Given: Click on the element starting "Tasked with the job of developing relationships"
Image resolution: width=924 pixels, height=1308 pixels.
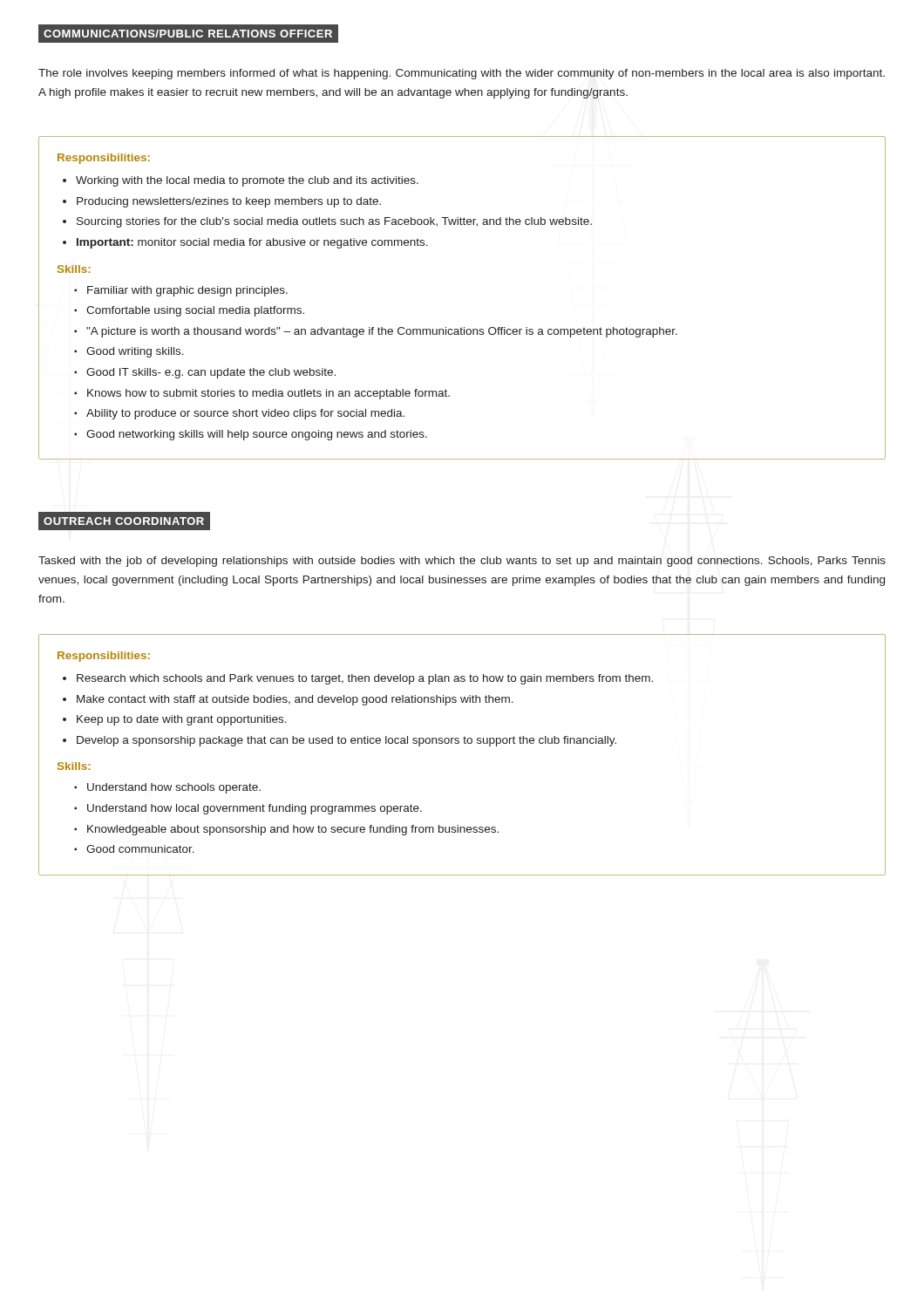Looking at the screenshot, I should pyautogui.click(x=462, y=579).
